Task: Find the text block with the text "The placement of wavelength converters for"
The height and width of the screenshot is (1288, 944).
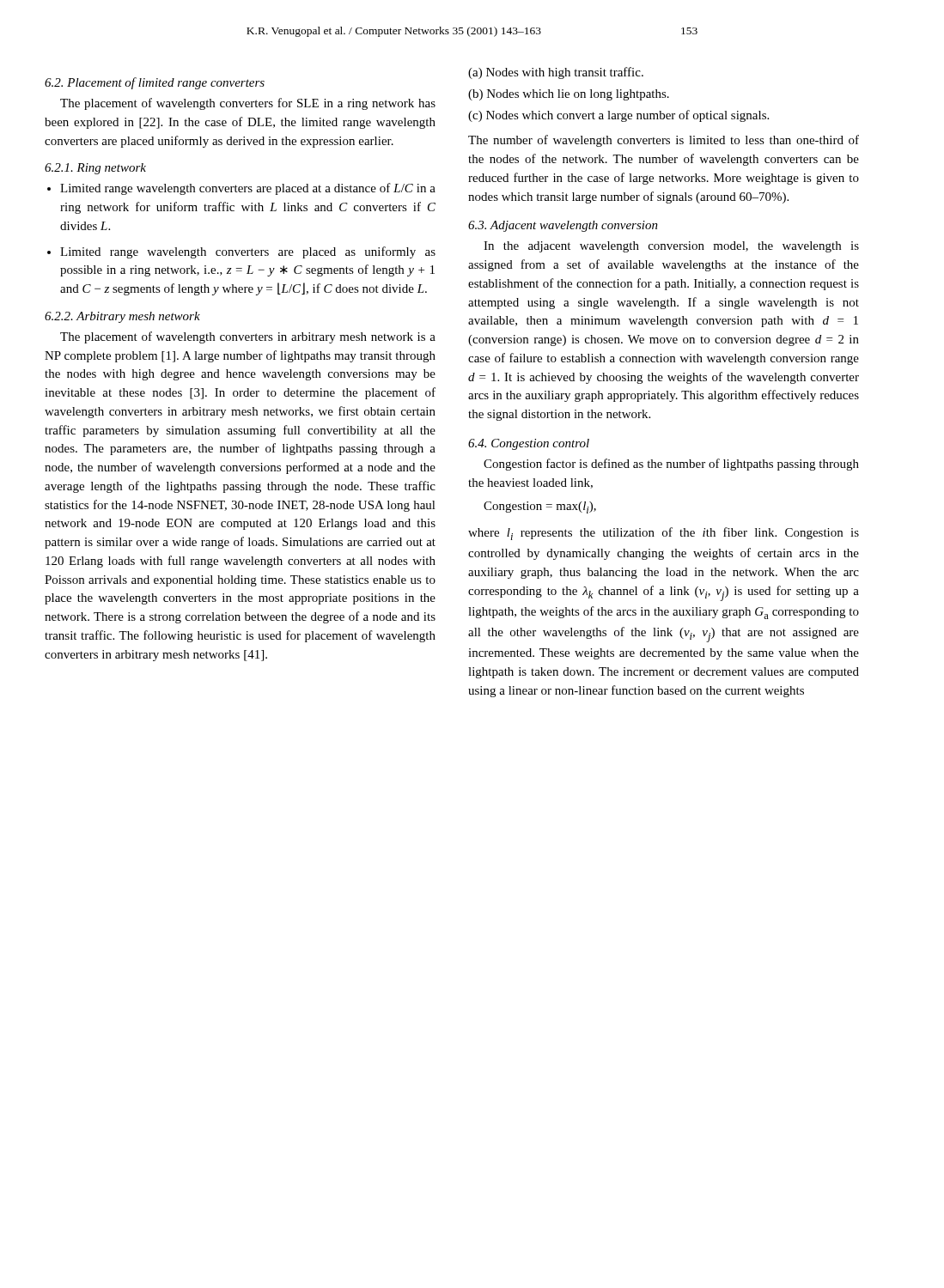Action: tap(240, 122)
